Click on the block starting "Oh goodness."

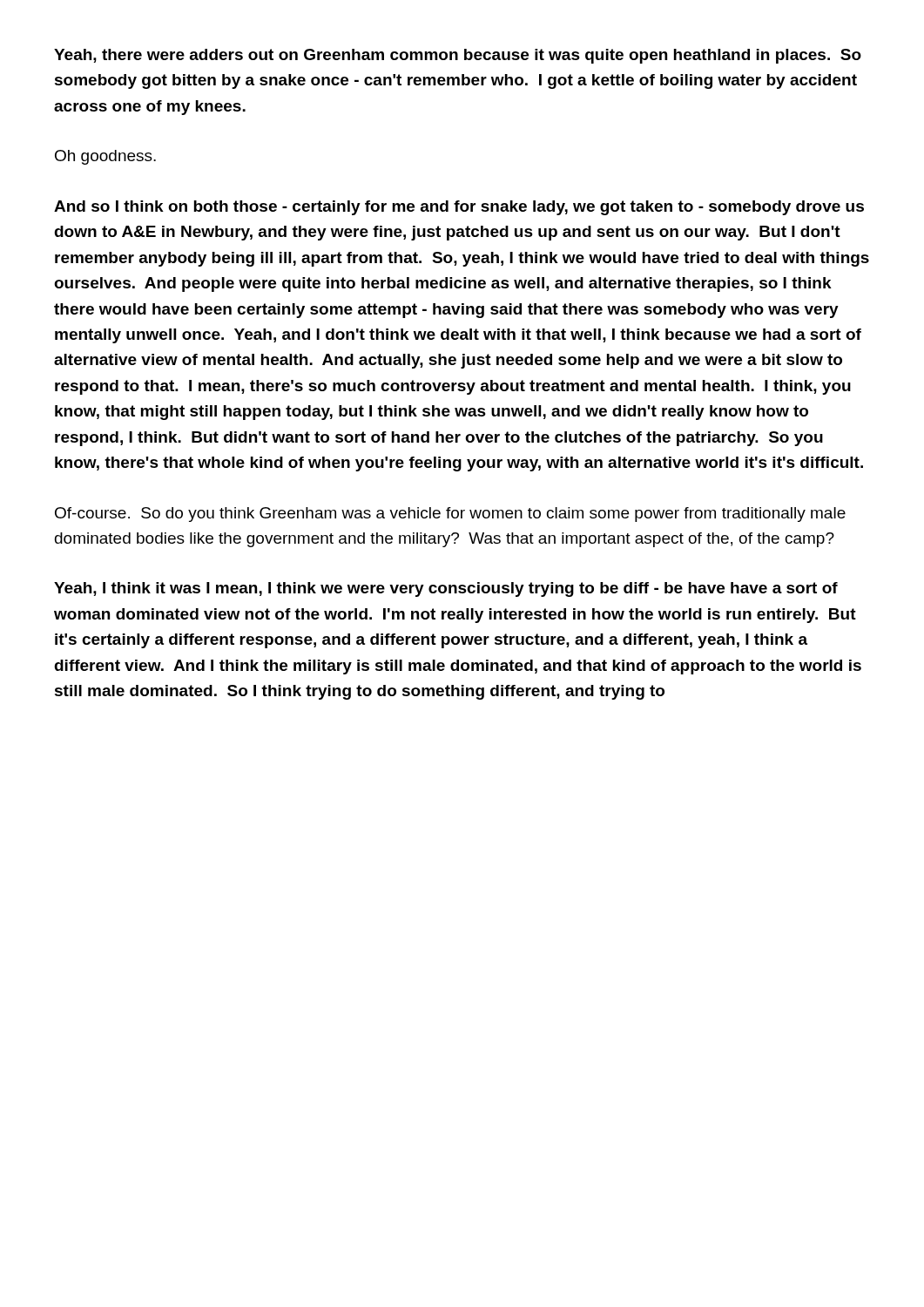(105, 156)
